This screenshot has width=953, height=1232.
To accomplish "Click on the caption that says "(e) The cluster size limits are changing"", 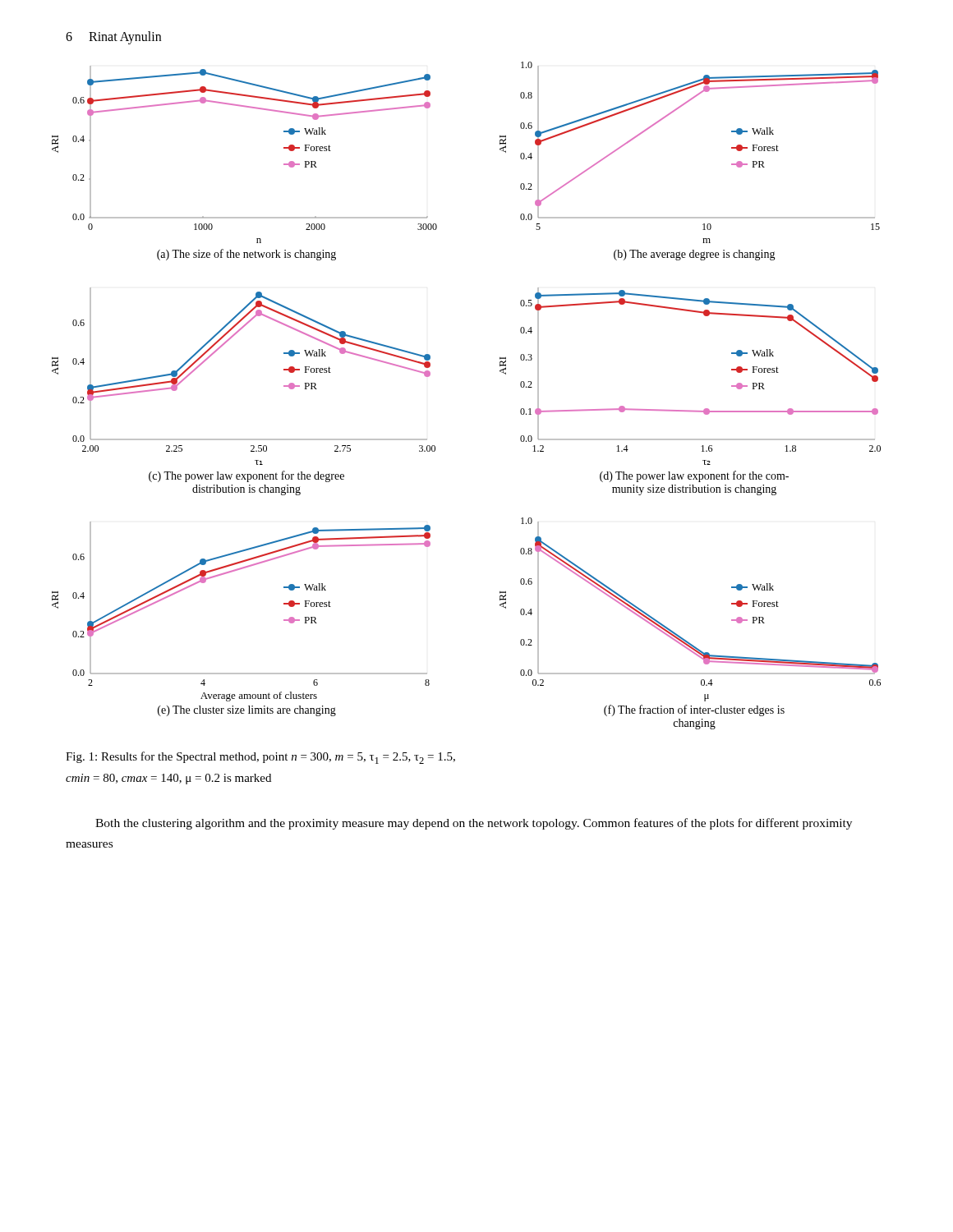I will click(246, 710).
